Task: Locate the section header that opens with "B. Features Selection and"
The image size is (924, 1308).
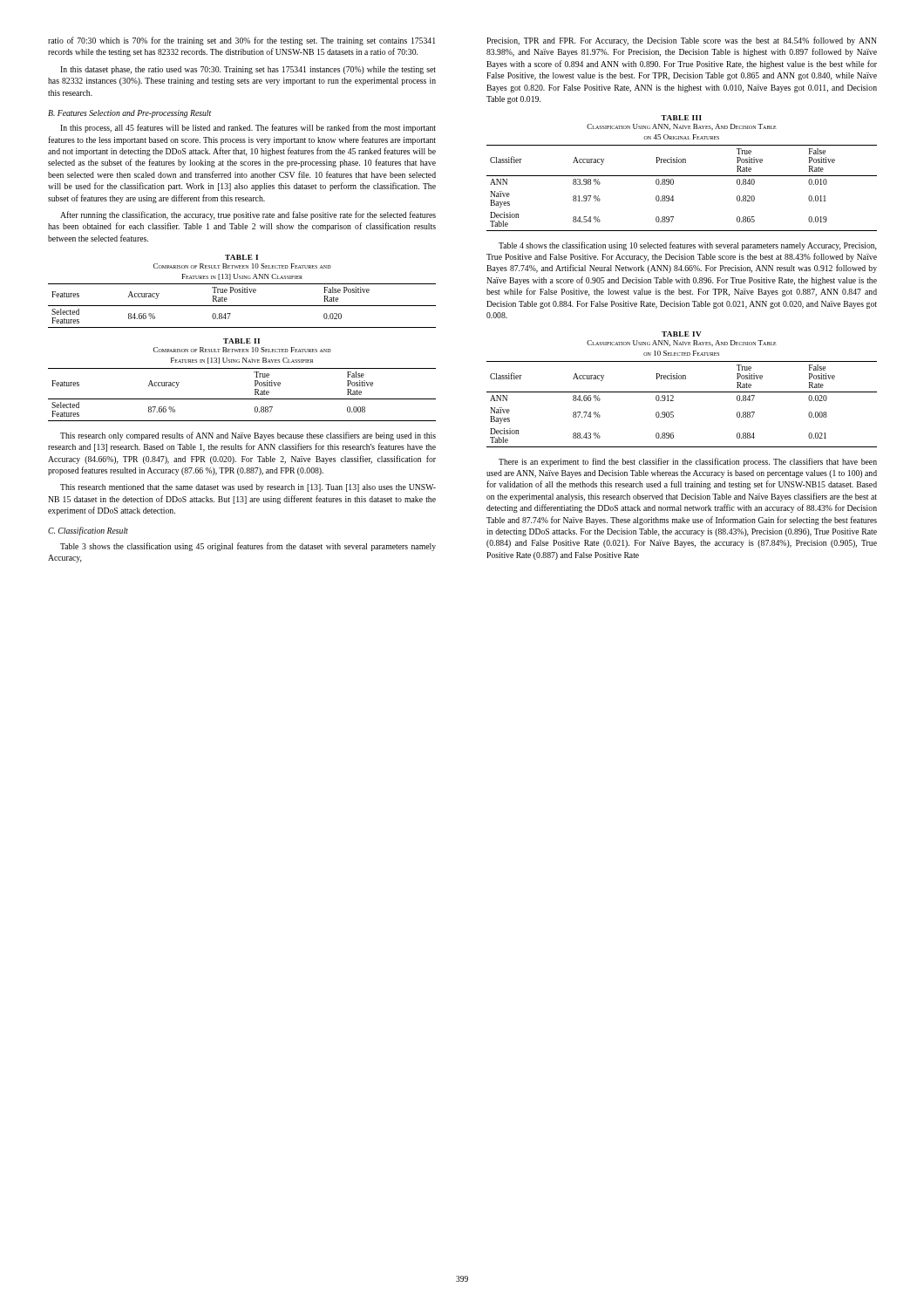Action: pos(242,113)
